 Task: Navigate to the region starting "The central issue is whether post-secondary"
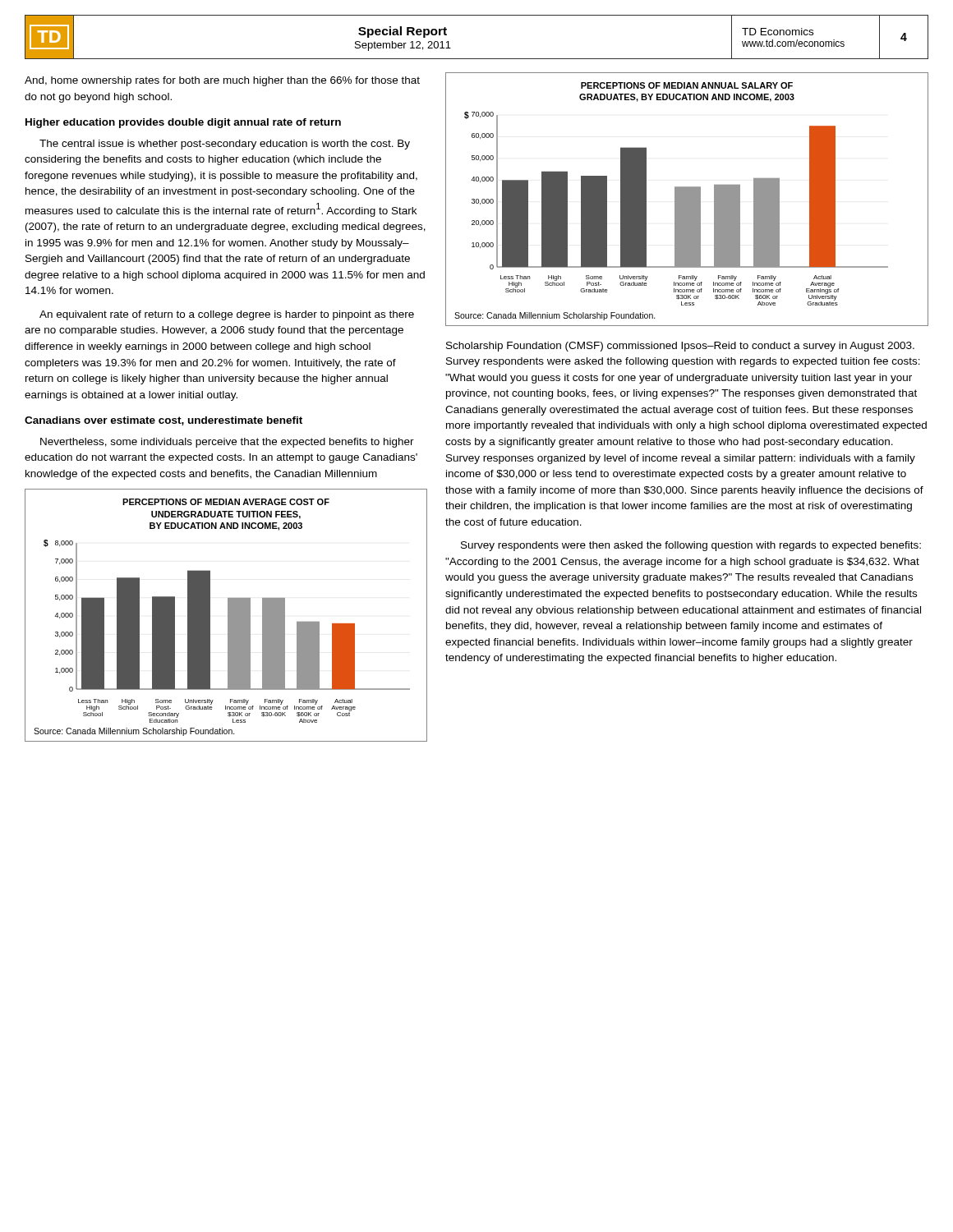coord(226,269)
